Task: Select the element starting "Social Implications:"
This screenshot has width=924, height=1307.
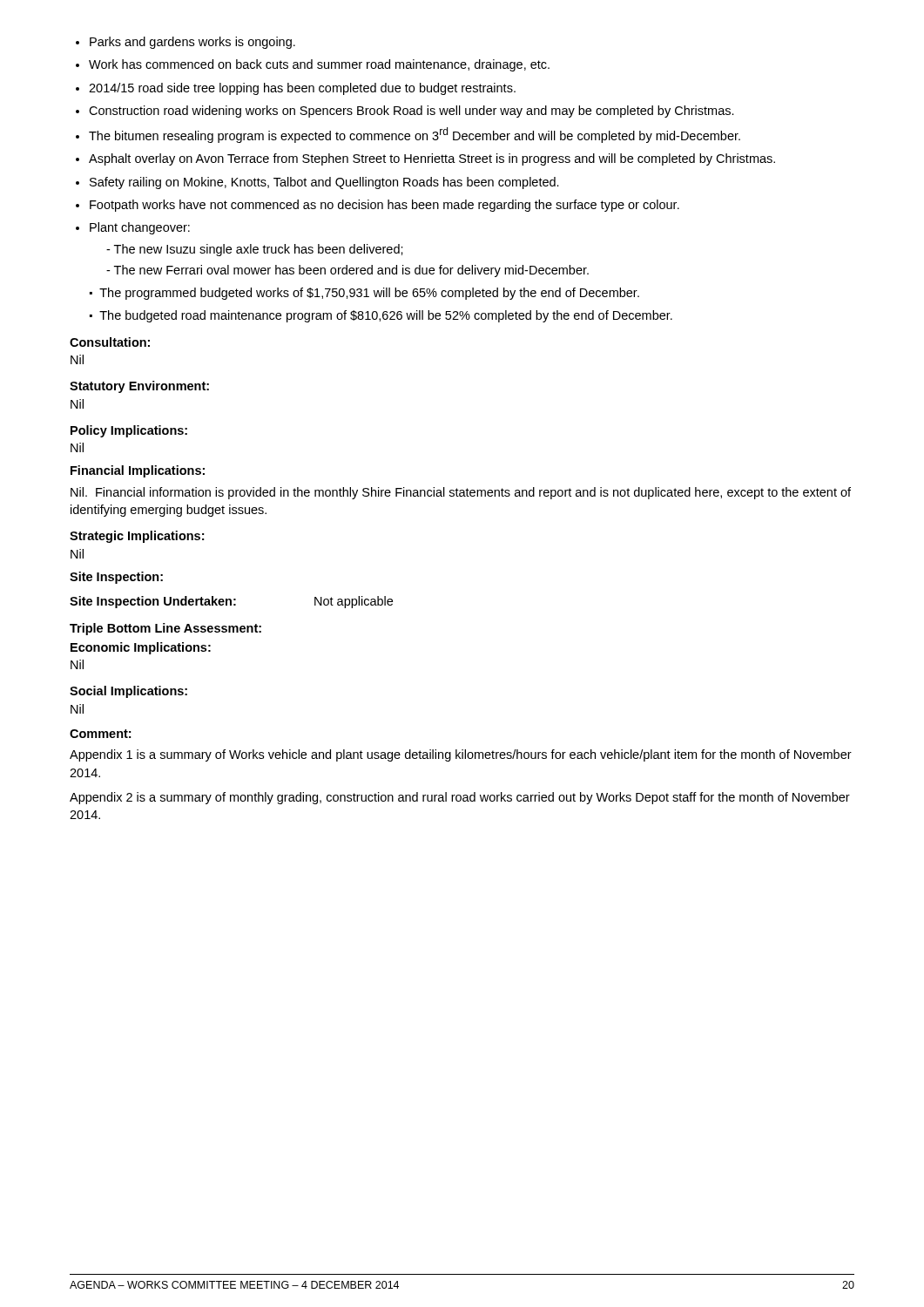Action: [x=129, y=691]
